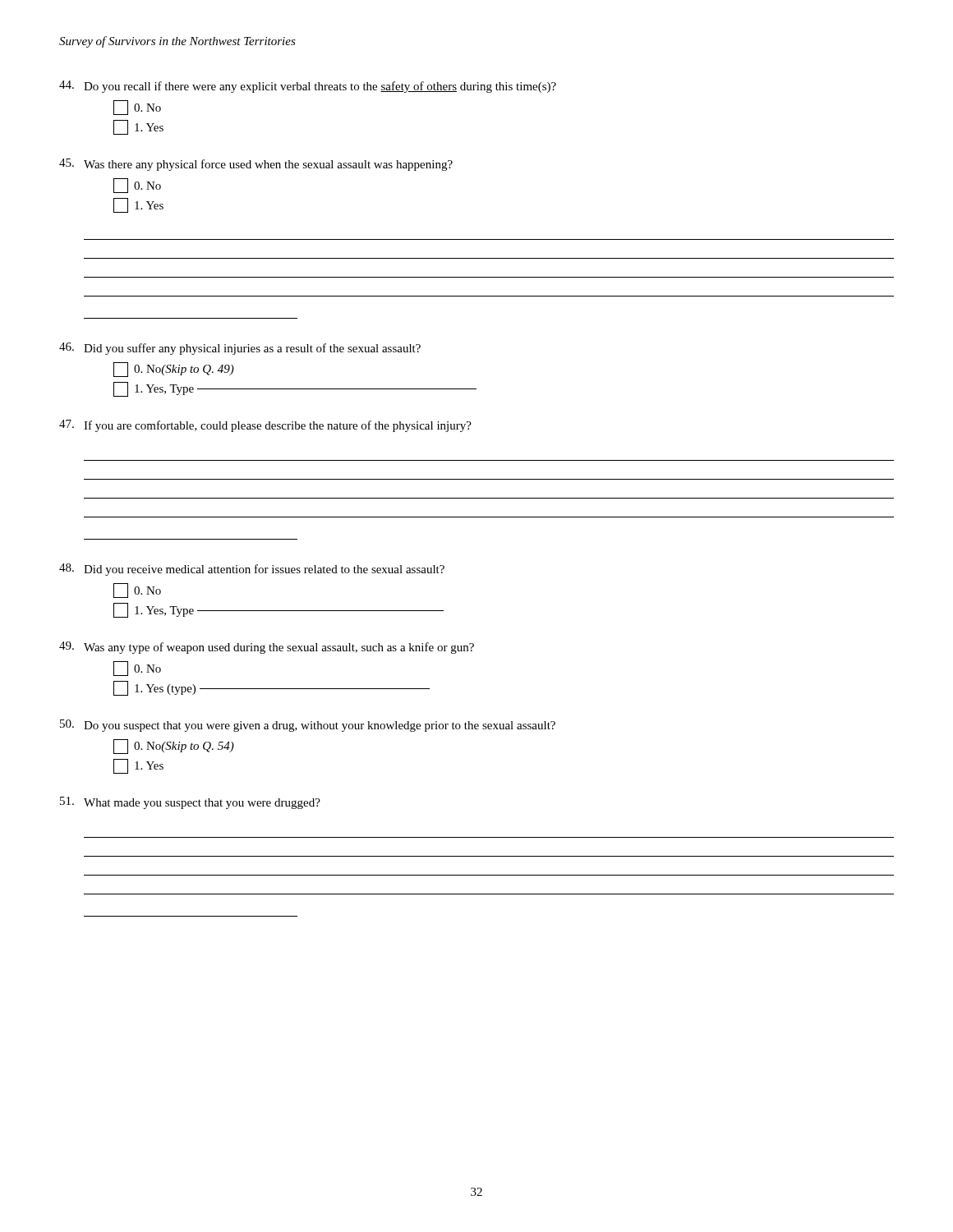Locate the list item that says "47. If you are comfortable, could please"

click(476, 480)
